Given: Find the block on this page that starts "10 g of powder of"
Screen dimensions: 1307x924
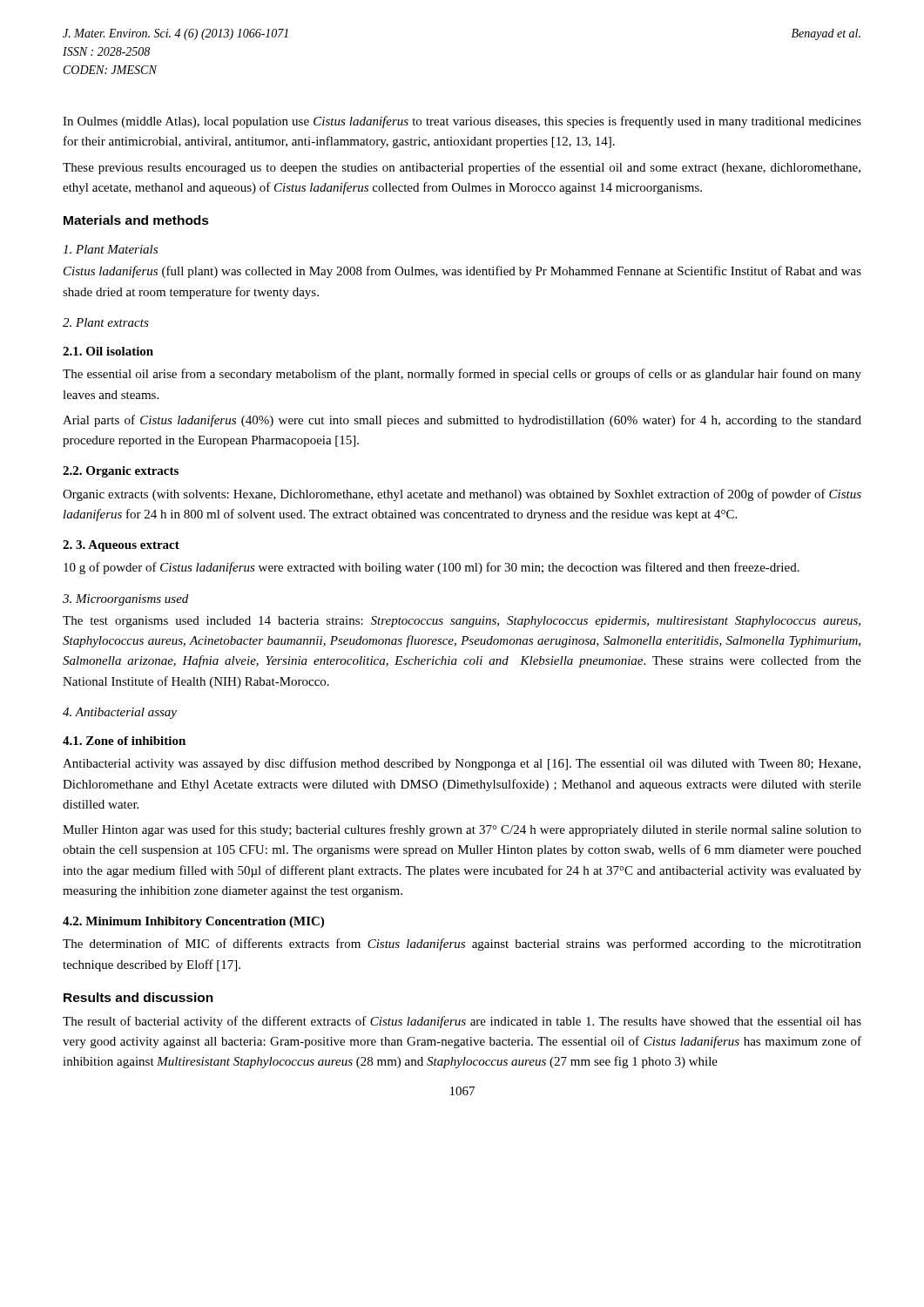Looking at the screenshot, I should coord(462,568).
